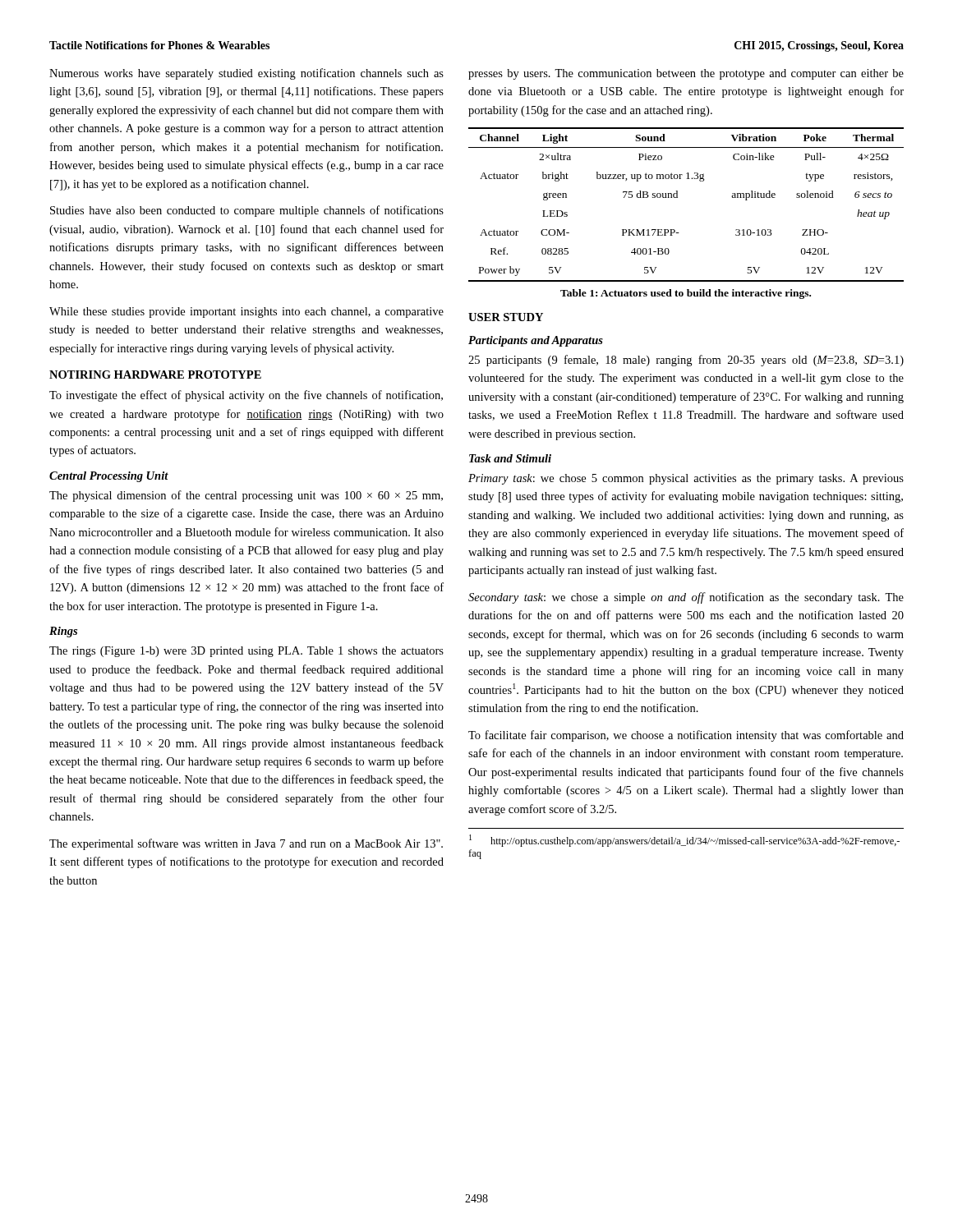The height and width of the screenshot is (1232, 953).
Task: Click on the text block containing "To investigate the"
Action: [x=246, y=423]
